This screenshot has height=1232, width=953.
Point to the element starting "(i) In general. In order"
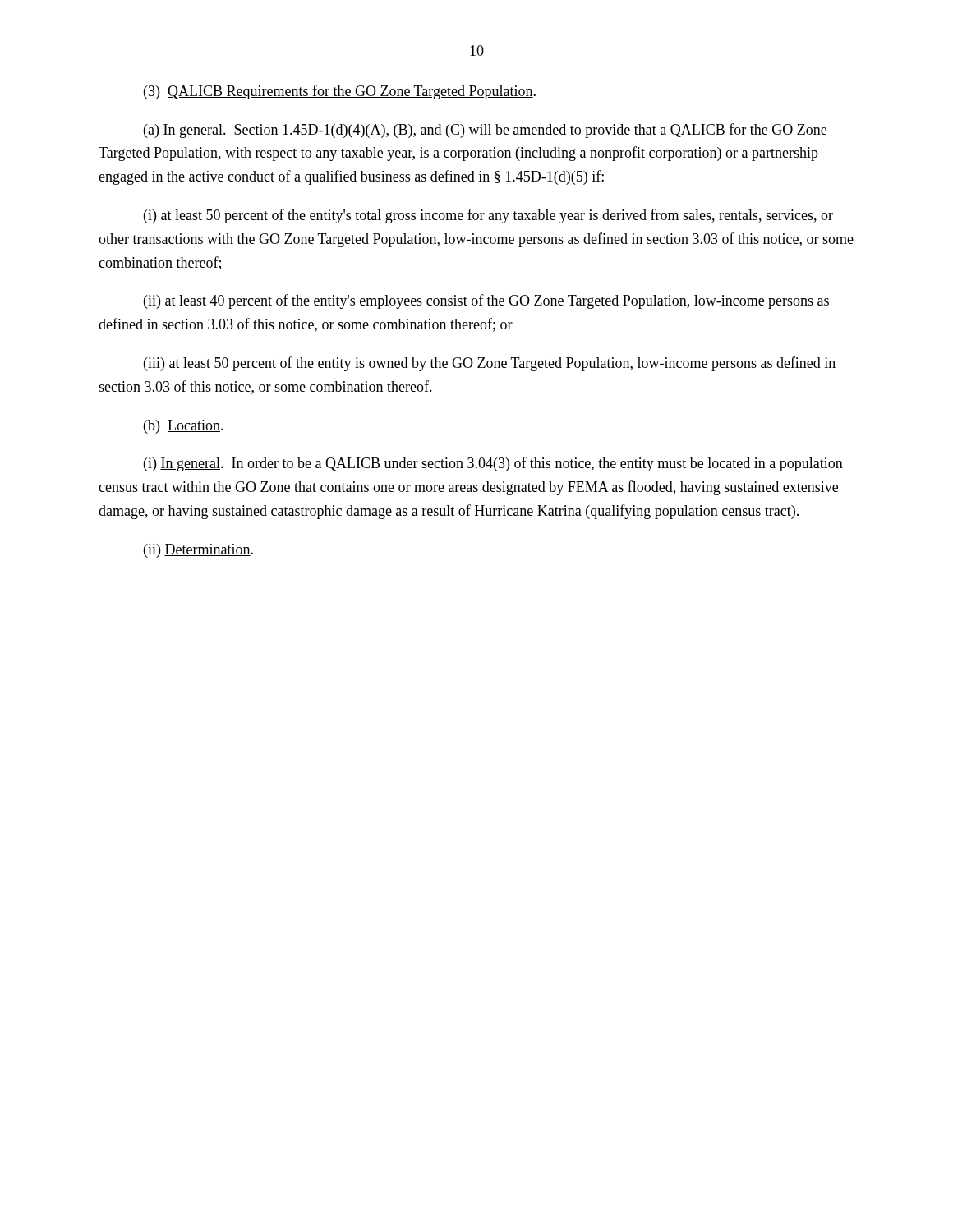point(471,487)
